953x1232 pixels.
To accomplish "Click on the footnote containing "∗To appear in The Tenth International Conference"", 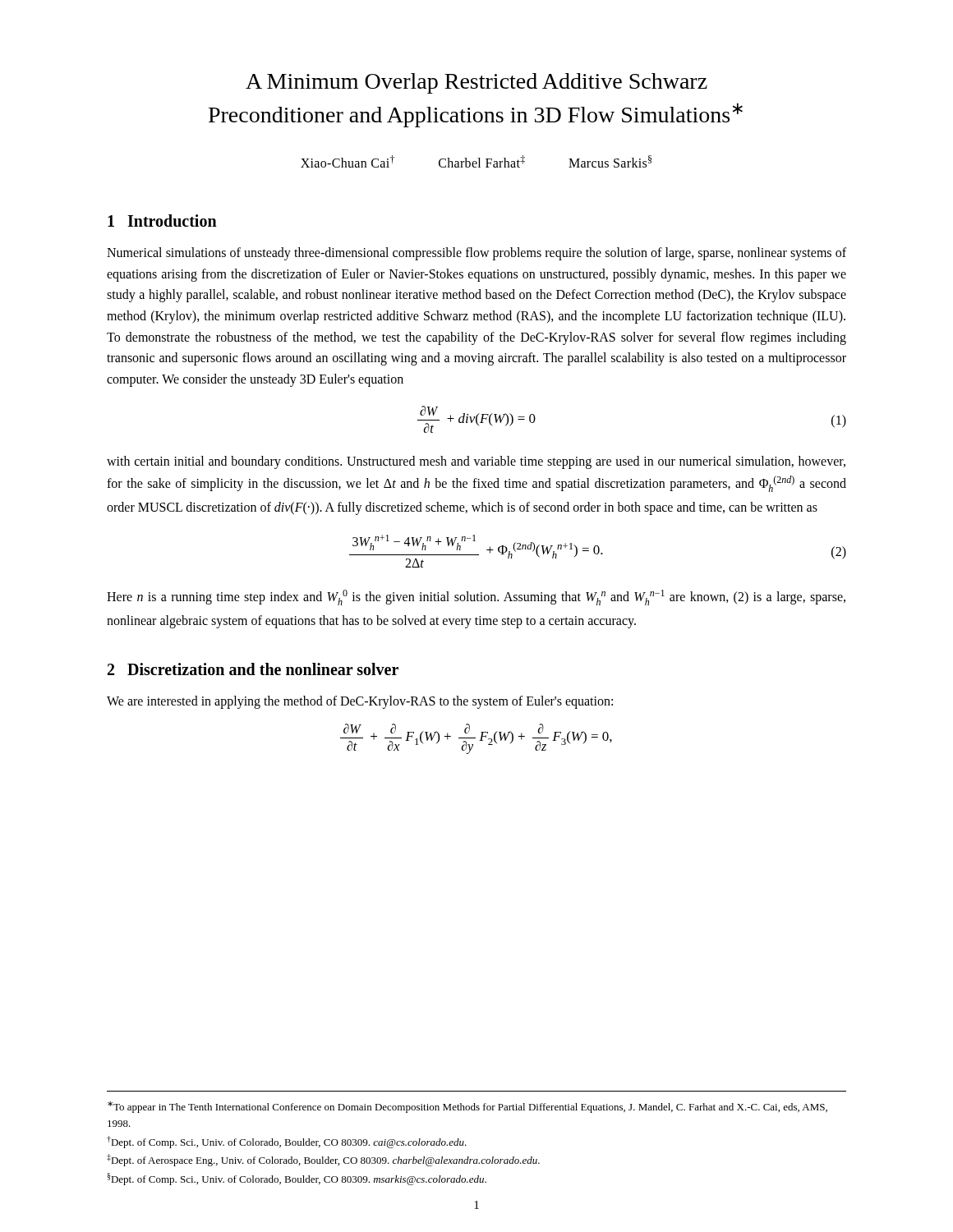I will point(467,1114).
